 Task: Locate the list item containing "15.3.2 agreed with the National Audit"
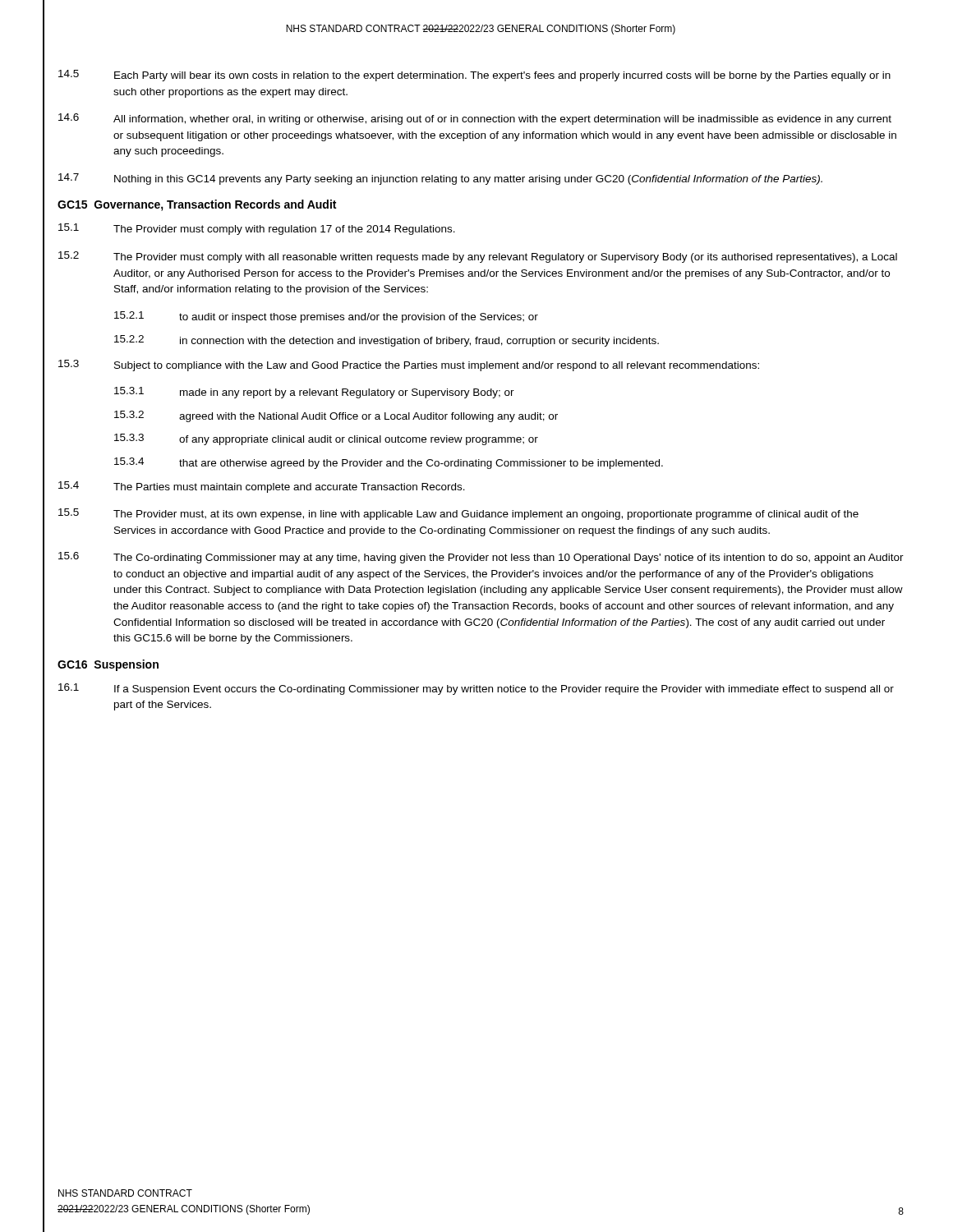(509, 416)
